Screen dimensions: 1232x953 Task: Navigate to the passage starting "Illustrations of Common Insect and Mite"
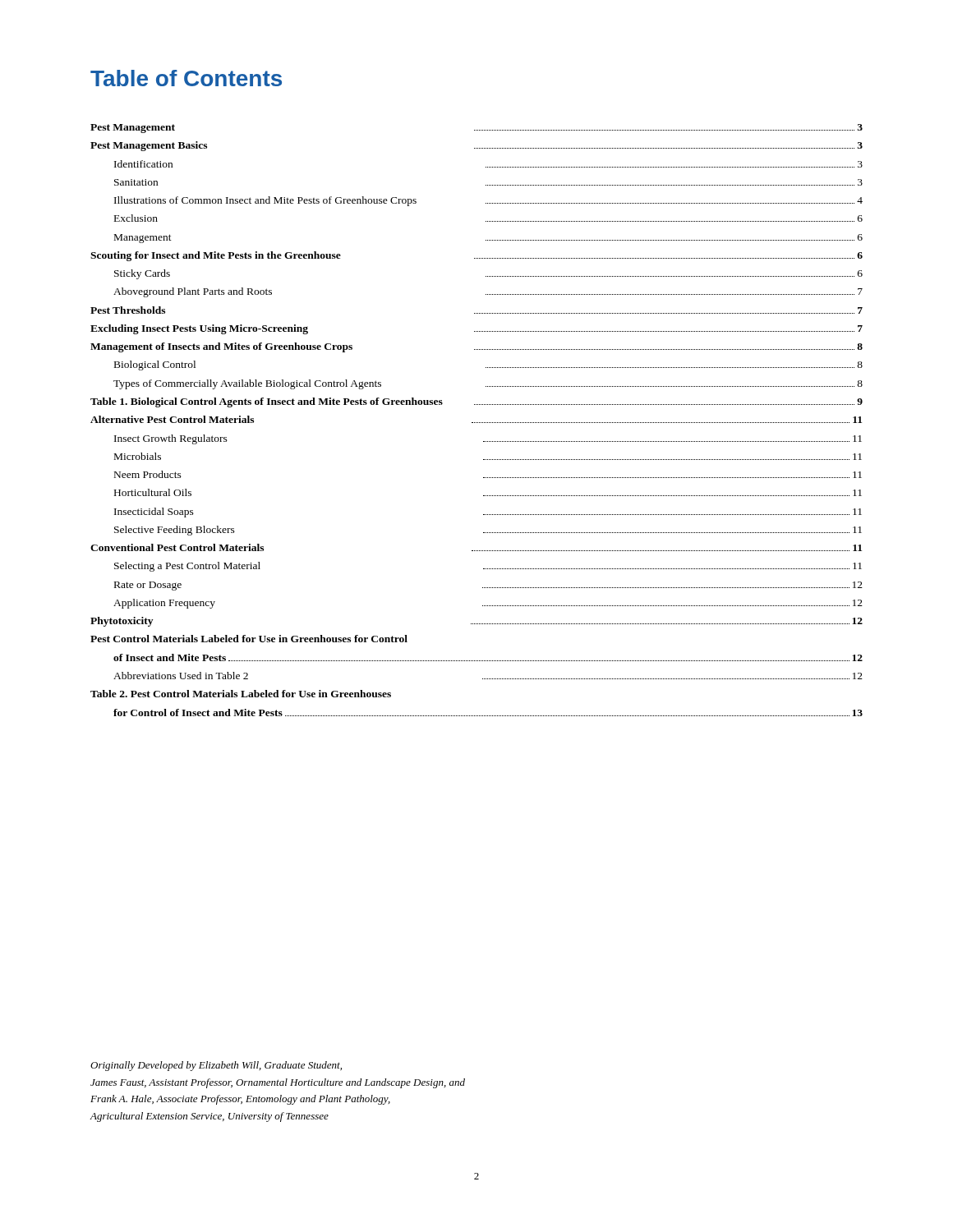coord(488,201)
